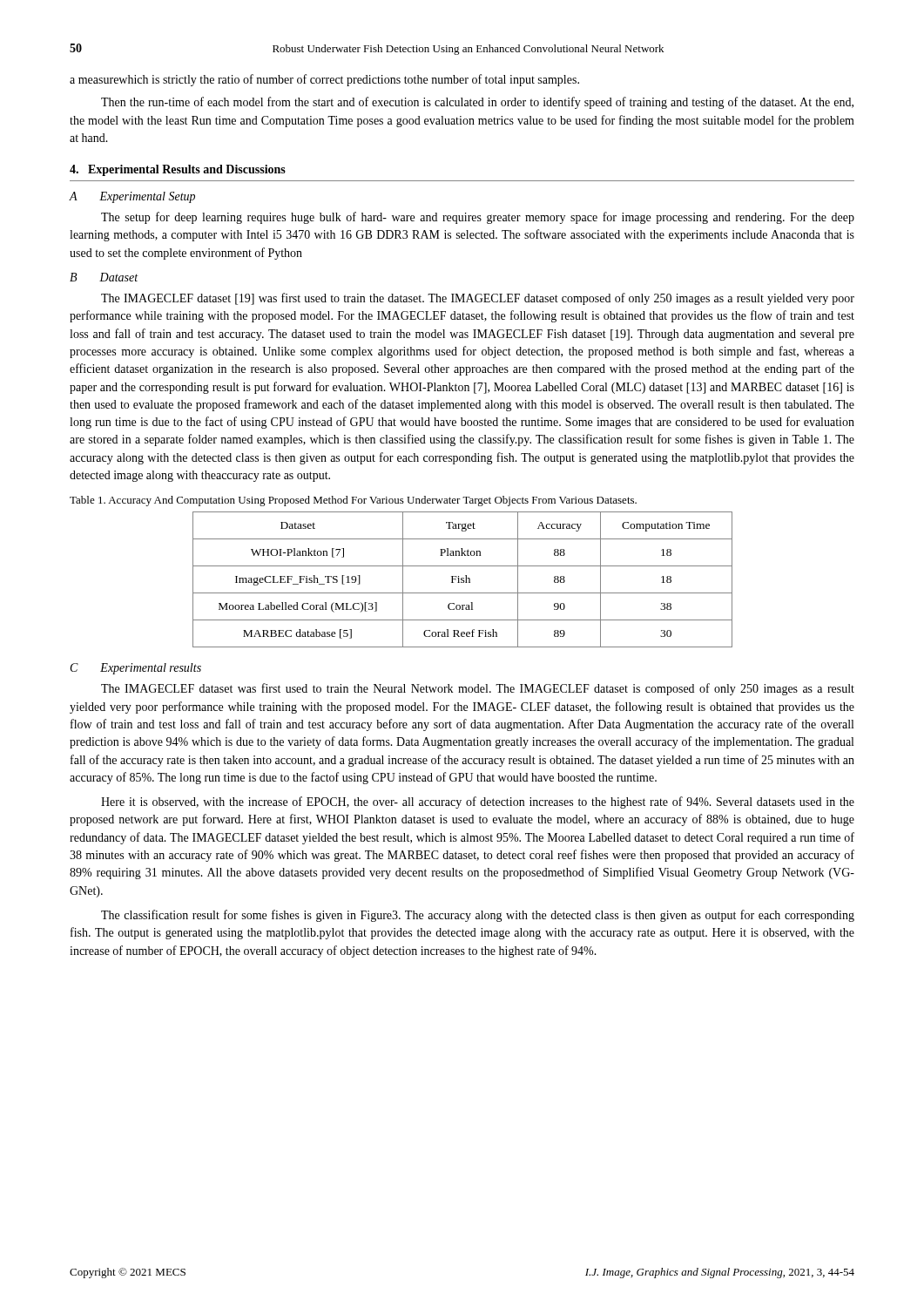Select the text block containing "The IMAGECLEF dataset [19] was first used"
924x1307 pixels.
click(x=462, y=388)
